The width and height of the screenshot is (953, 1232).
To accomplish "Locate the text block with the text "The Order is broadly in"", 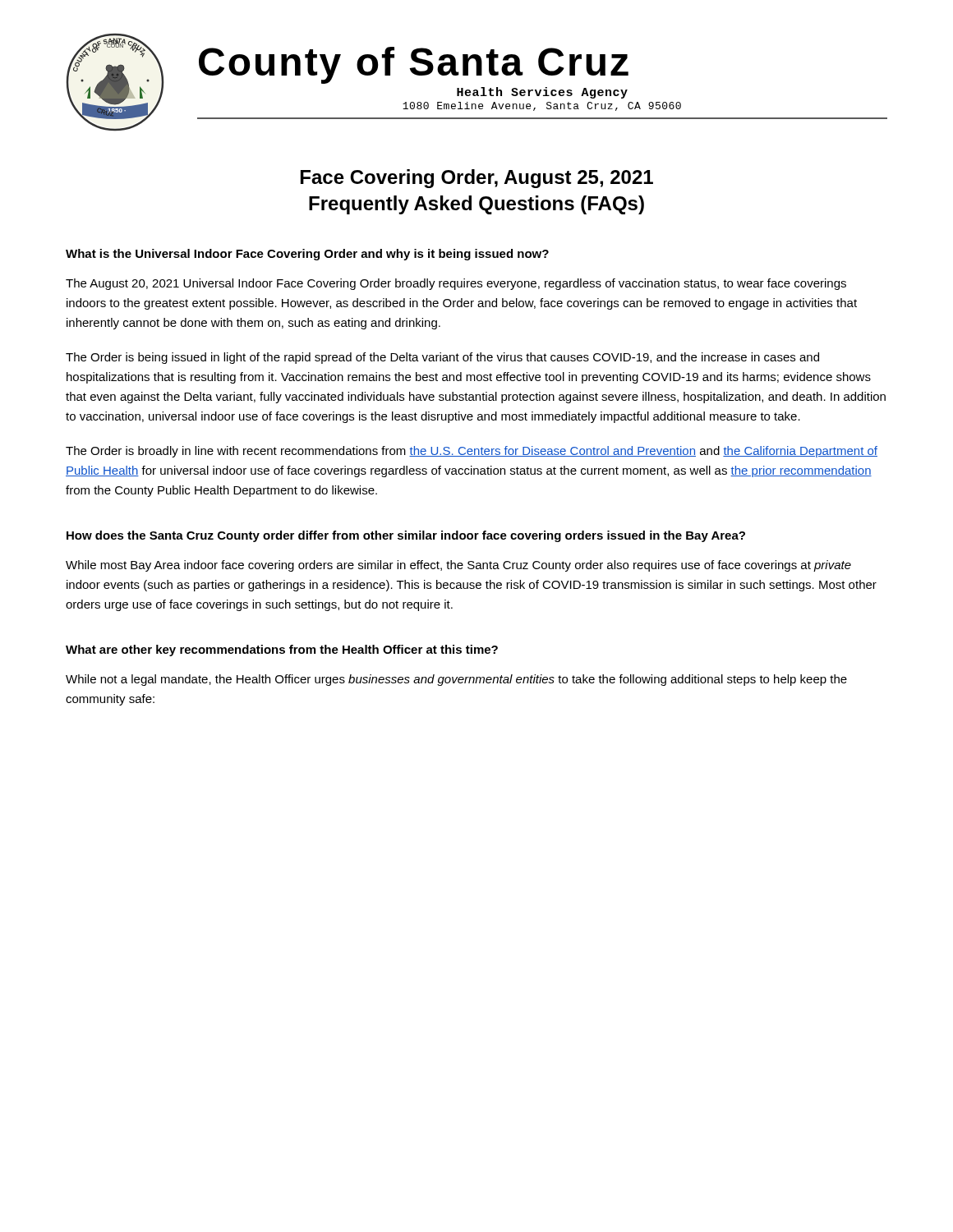I will pos(472,470).
